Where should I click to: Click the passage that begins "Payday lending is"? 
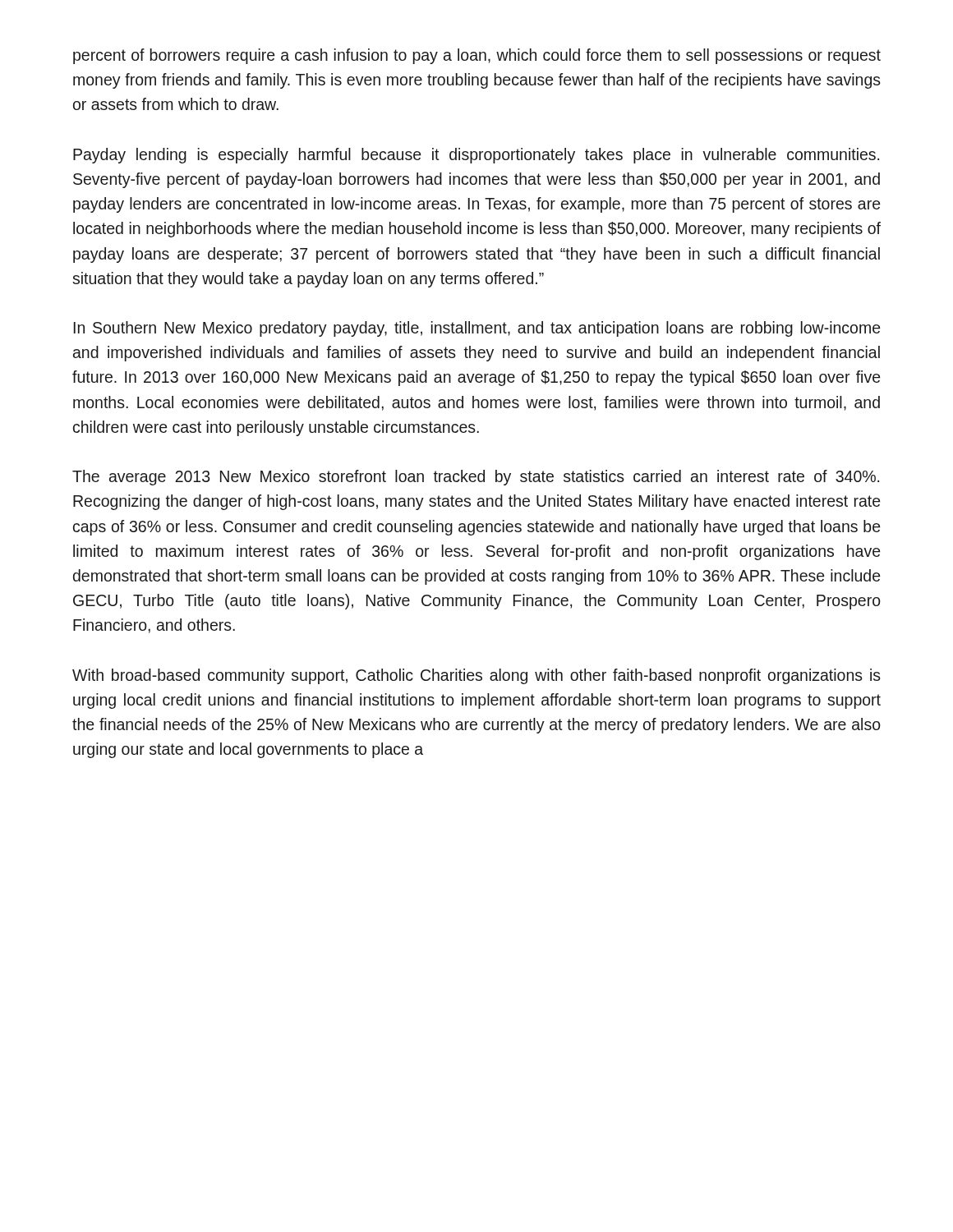476,216
